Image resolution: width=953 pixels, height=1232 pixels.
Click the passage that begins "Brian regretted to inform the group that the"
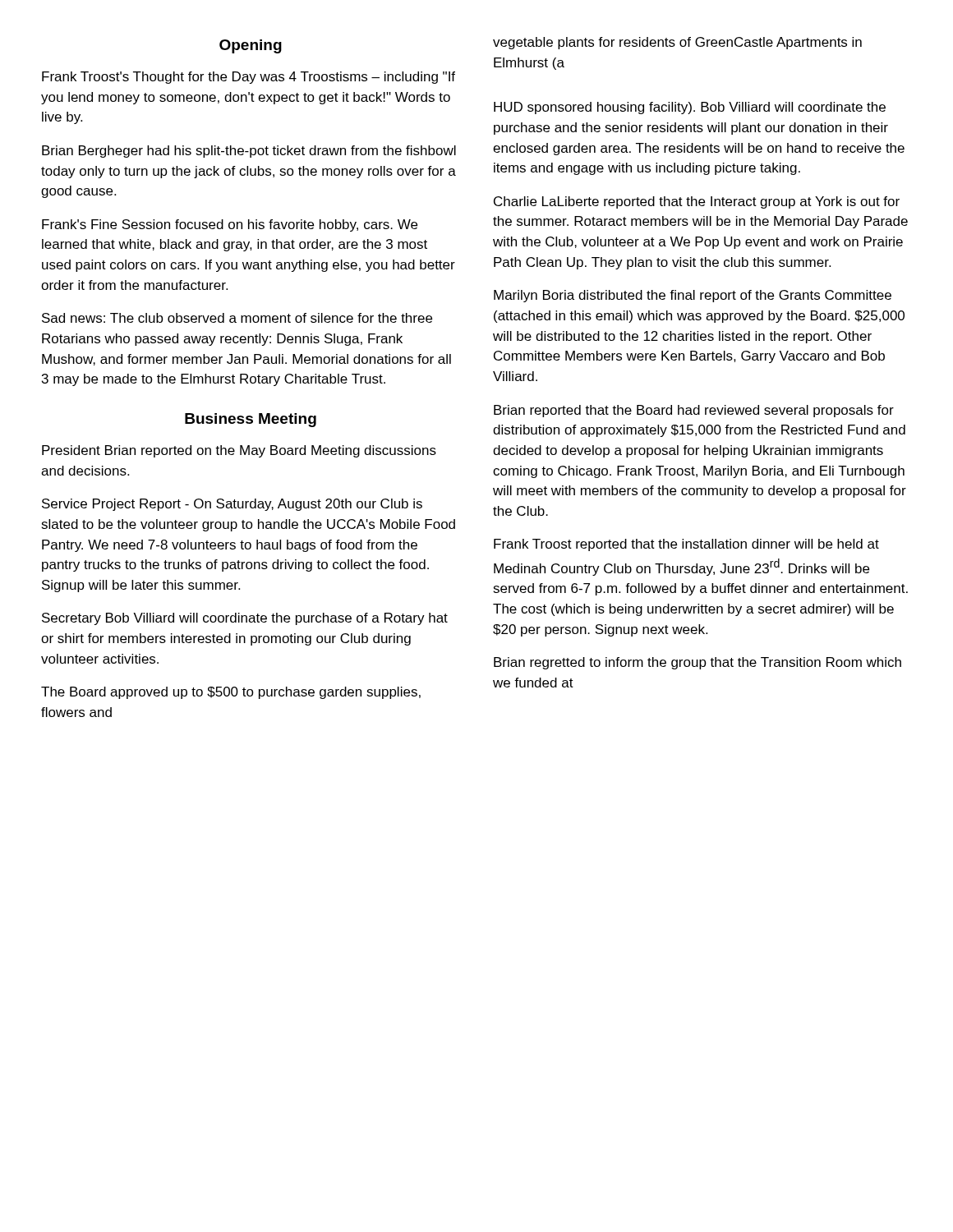click(697, 673)
